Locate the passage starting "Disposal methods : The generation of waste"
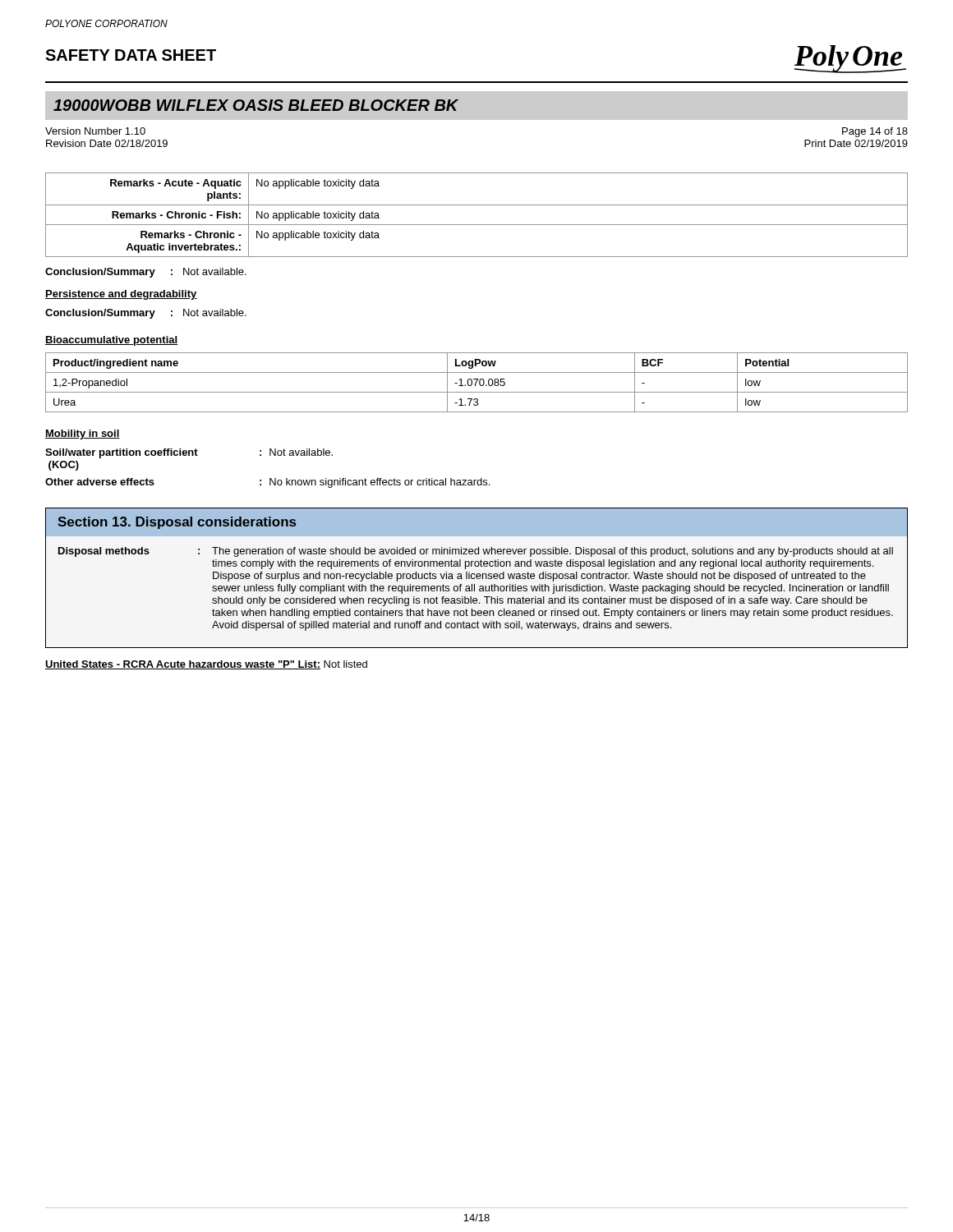 [x=476, y=588]
